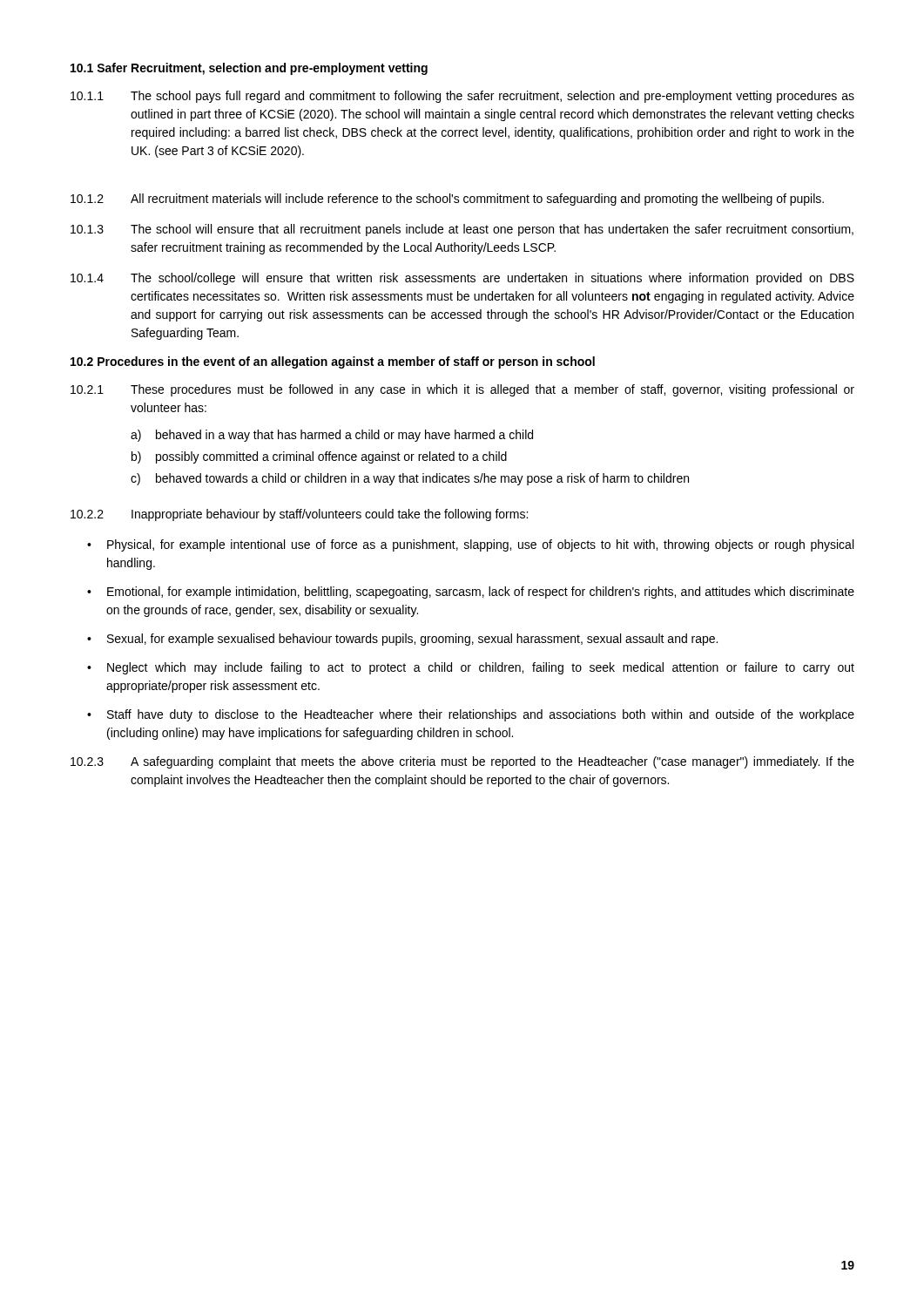Click the passage that begins "• Neglect which may"
924x1307 pixels.
point(471,677)
